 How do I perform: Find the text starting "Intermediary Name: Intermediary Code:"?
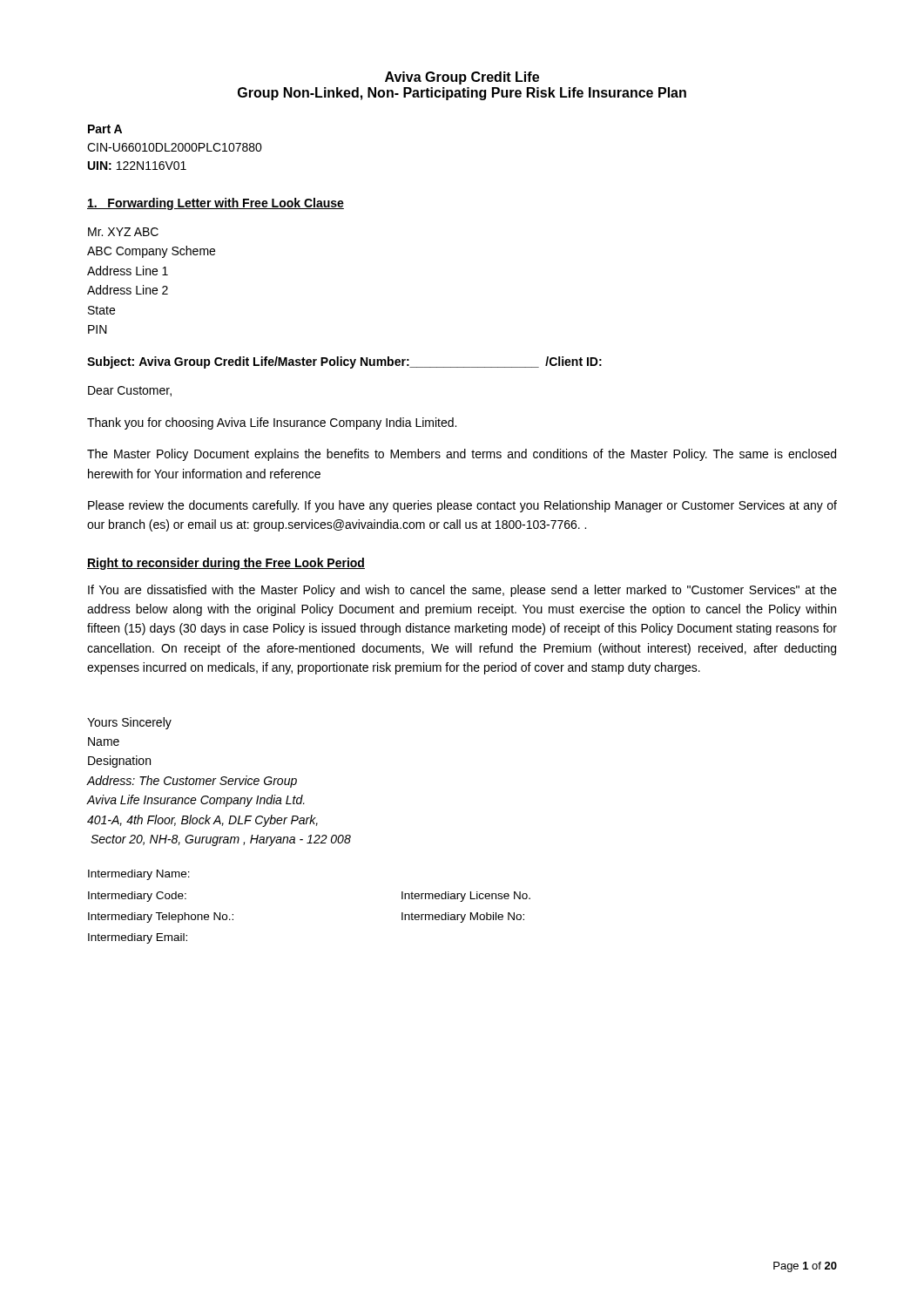coord(462,906)
